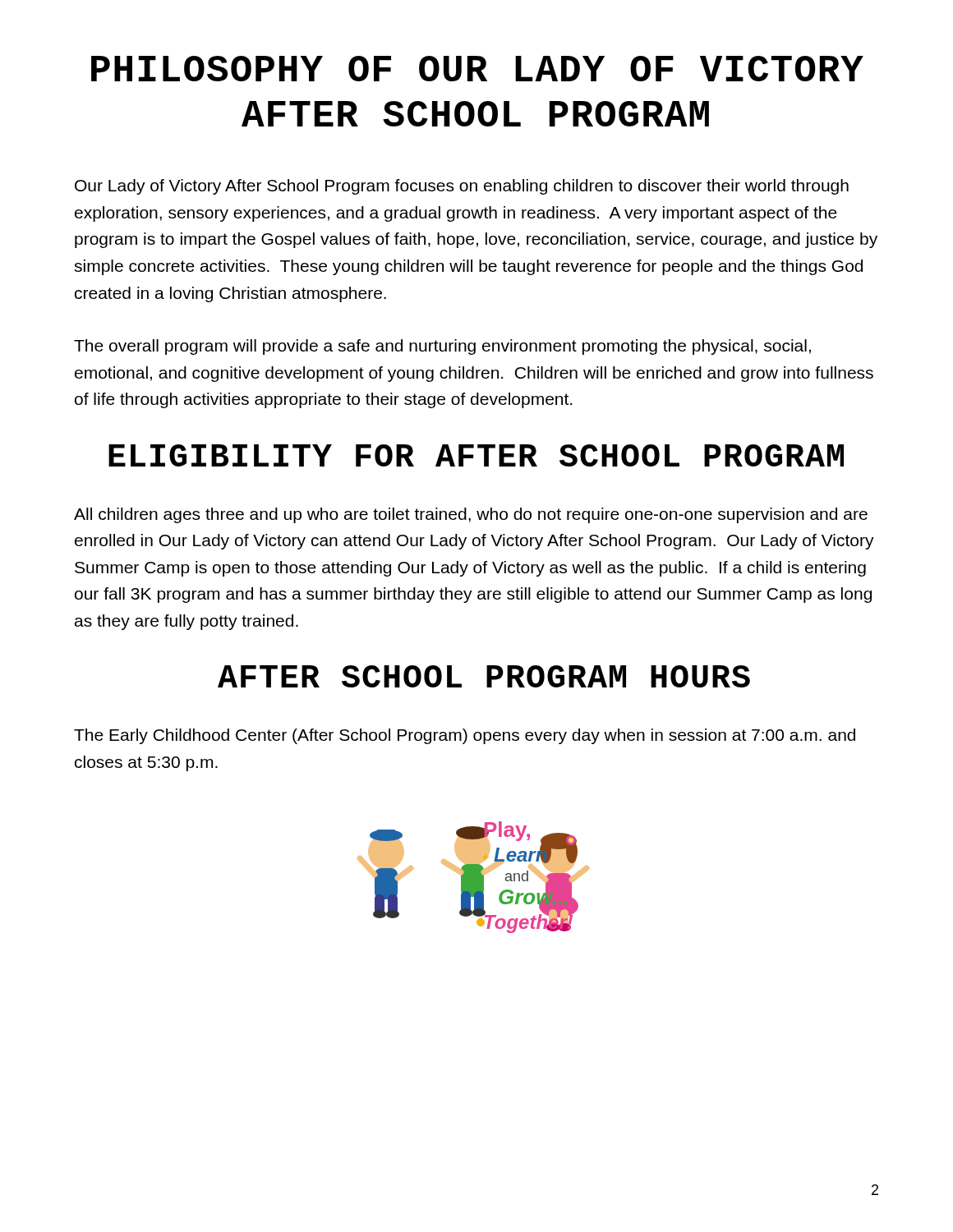This screenshot has height=1232, width=953.
Task: Select the text starting "AFTER SCHOOL PROGRAM HOURS"
Action: click(x=485, y=679)
